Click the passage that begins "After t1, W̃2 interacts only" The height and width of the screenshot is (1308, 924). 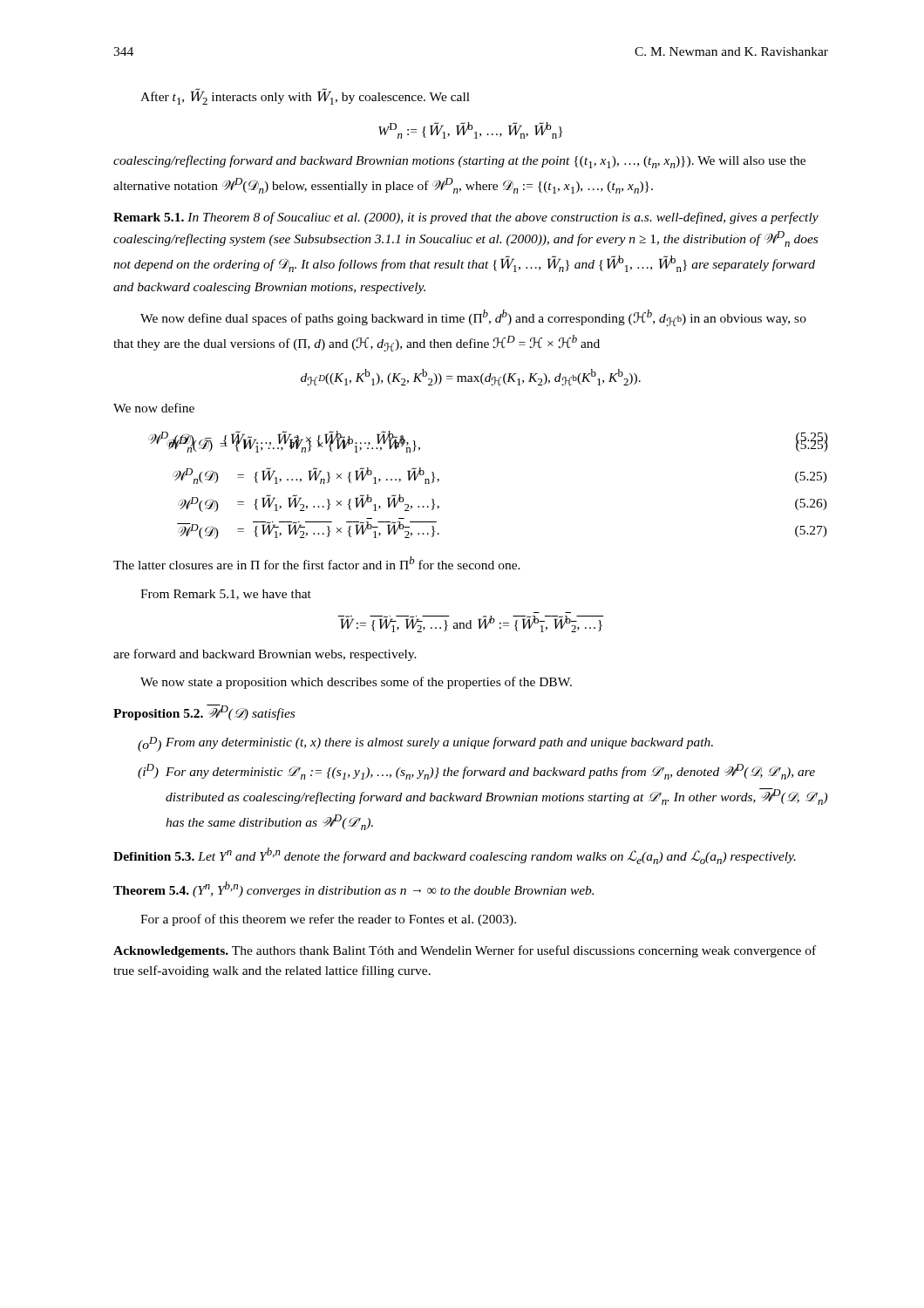click(471, 98)
